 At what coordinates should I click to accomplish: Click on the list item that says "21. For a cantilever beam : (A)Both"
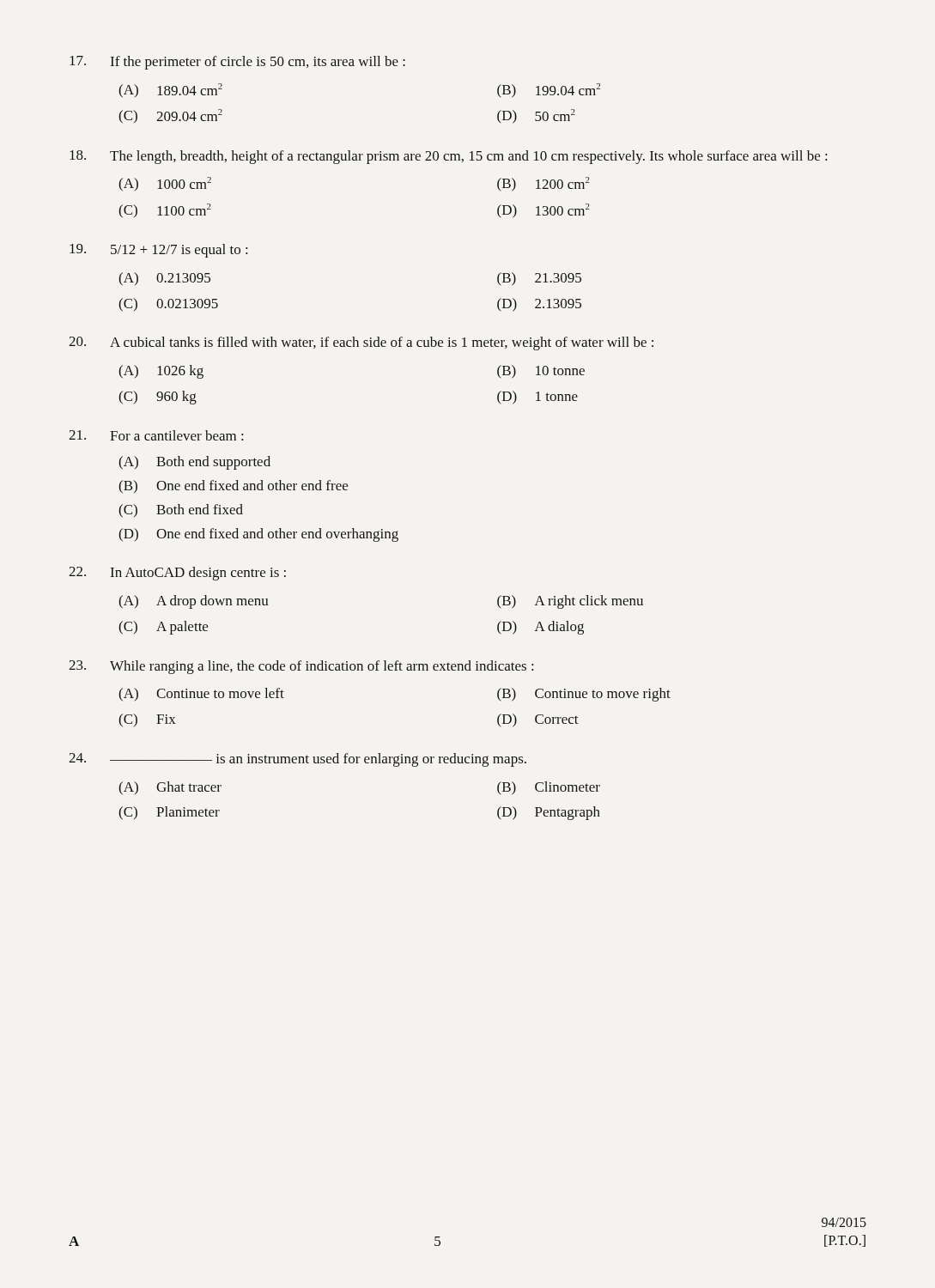click(x=156, y=435)
